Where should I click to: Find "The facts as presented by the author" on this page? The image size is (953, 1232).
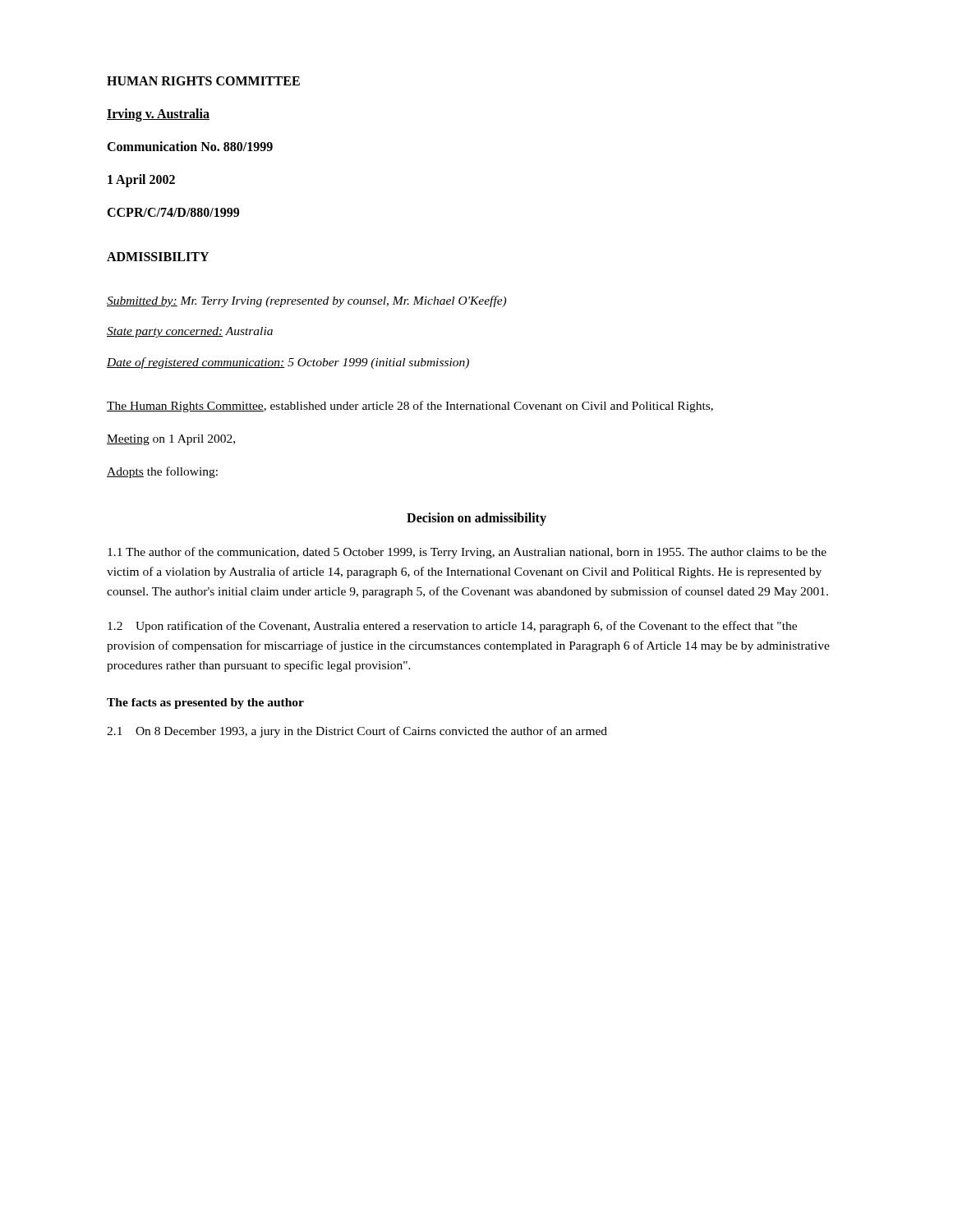205,702
